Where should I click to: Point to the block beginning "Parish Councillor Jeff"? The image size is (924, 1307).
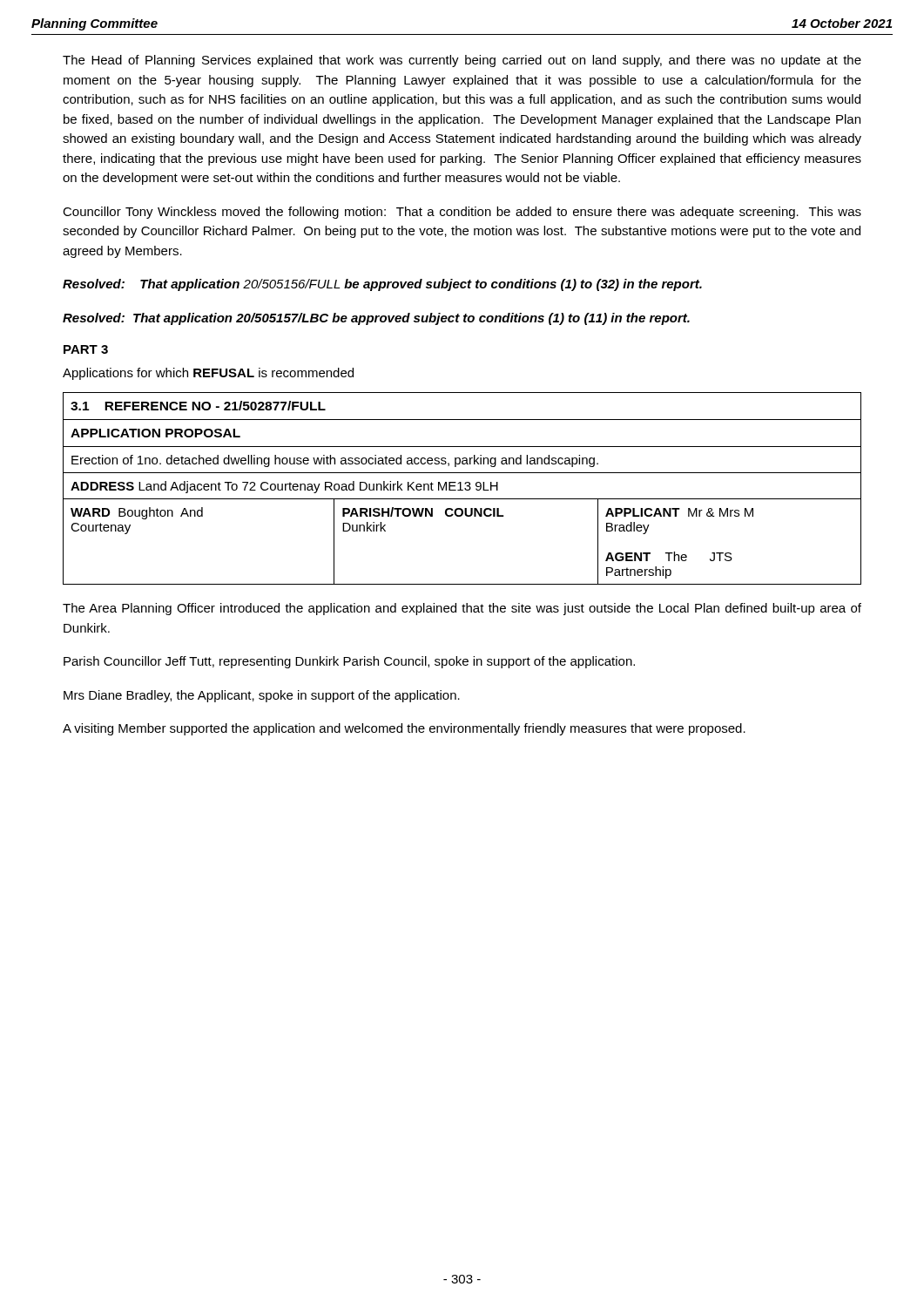pos(349,661)
